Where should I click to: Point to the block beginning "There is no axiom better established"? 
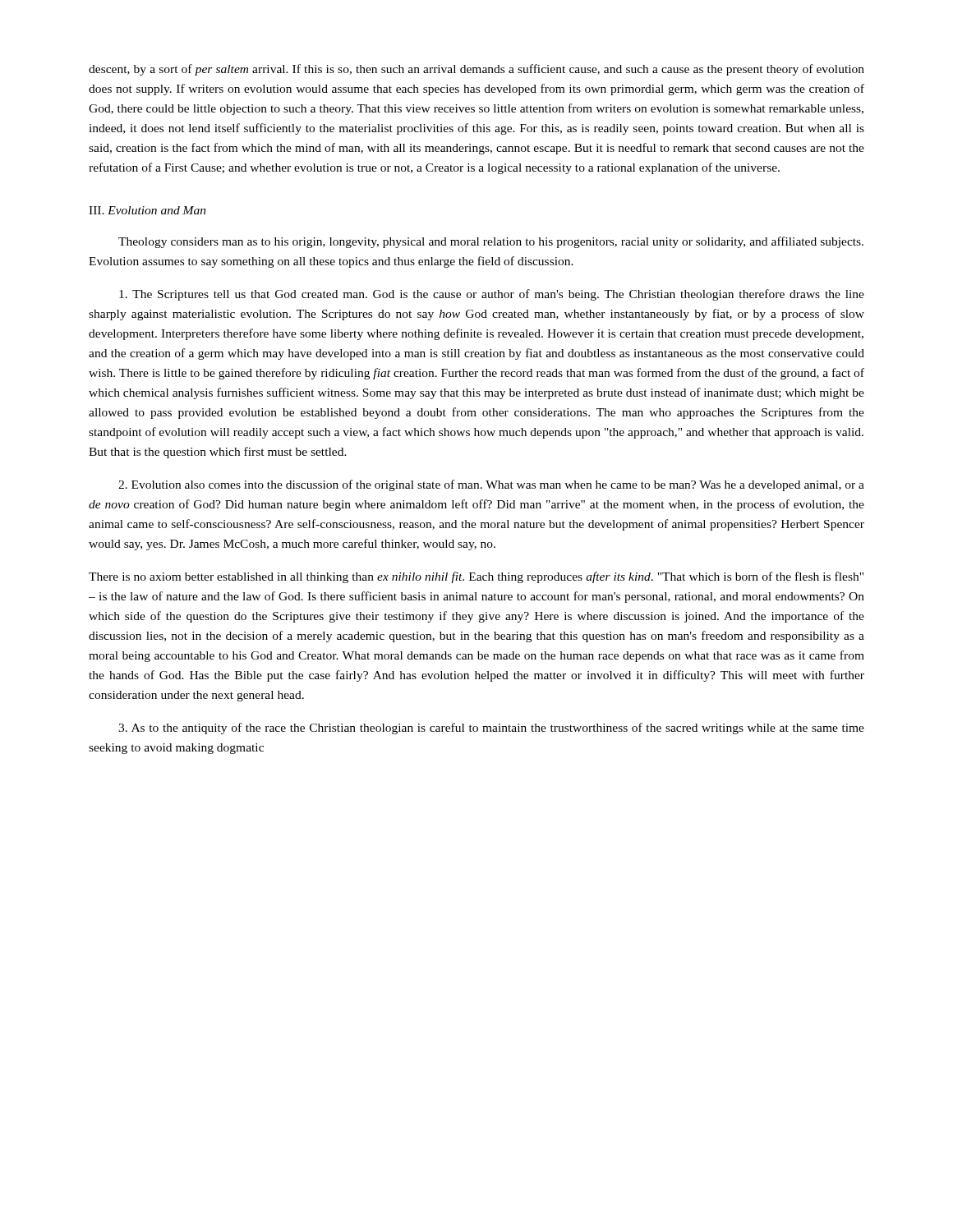tap(476, 636)
